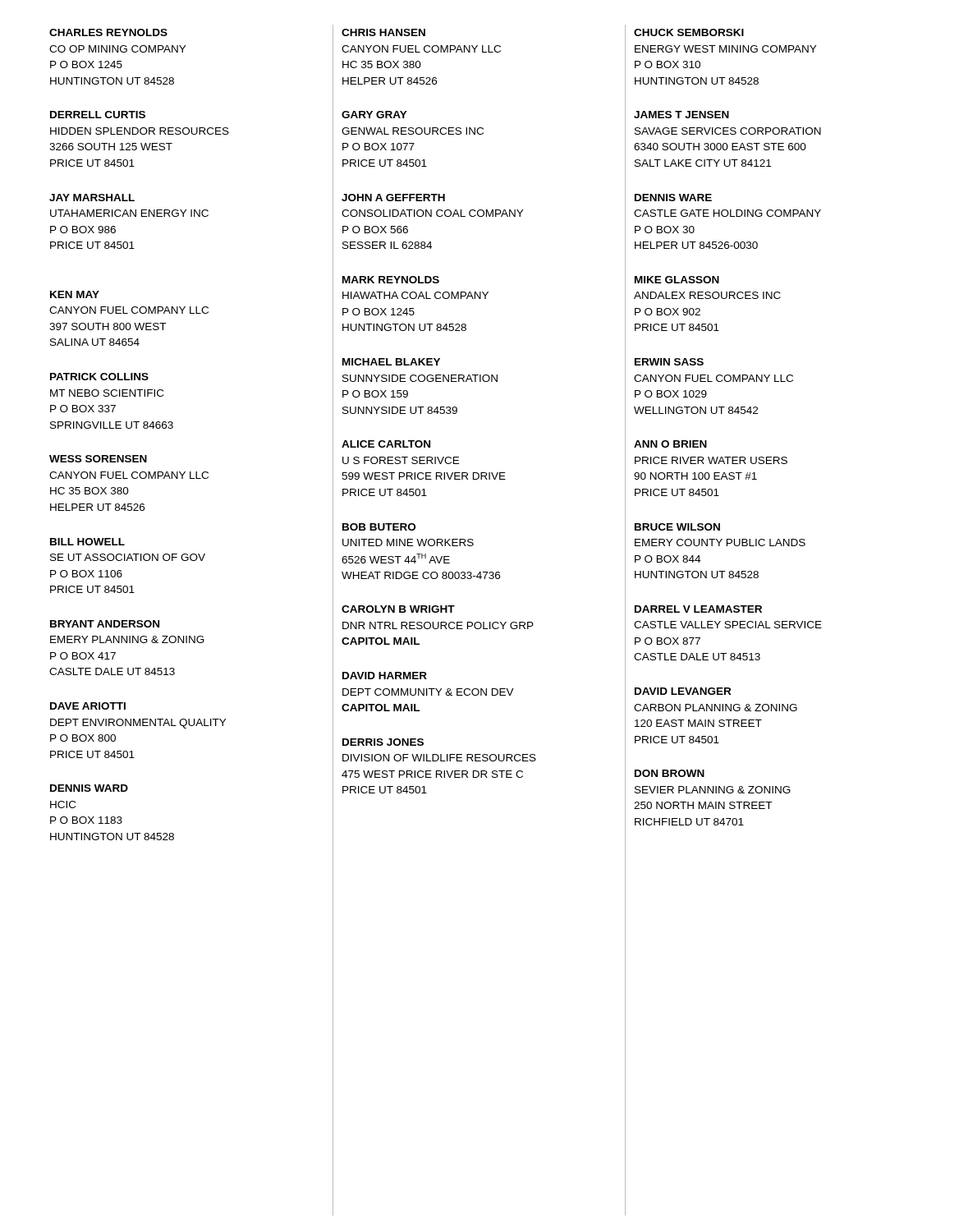This screenshot has height=1232, width=959.
Task: Find the list item containing "ERWIN SASS CANYON FUEL COMPANY"
Action: (x=772, y=386)
